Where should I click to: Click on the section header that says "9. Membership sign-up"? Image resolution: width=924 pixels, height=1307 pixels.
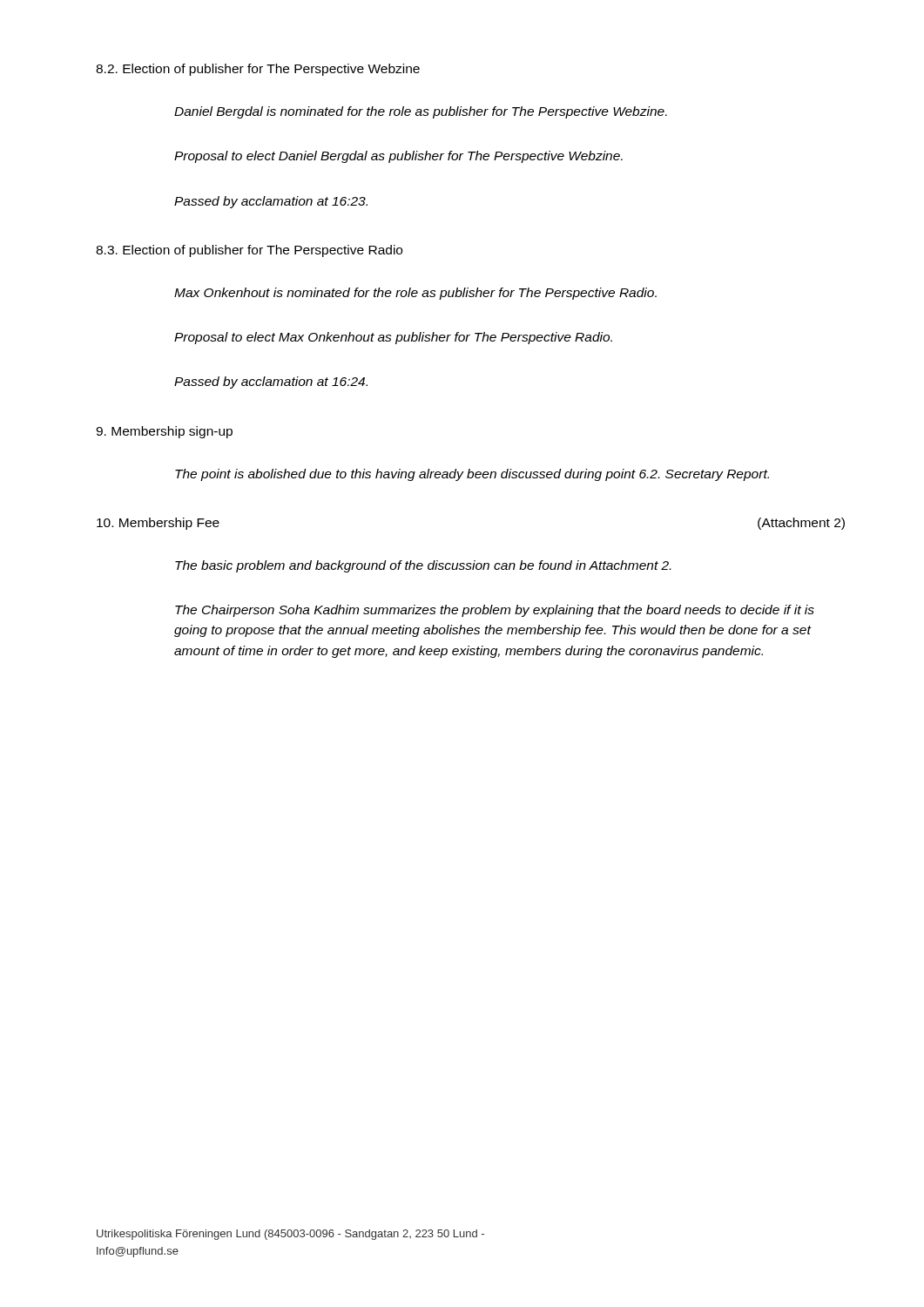tap(164, 430)
